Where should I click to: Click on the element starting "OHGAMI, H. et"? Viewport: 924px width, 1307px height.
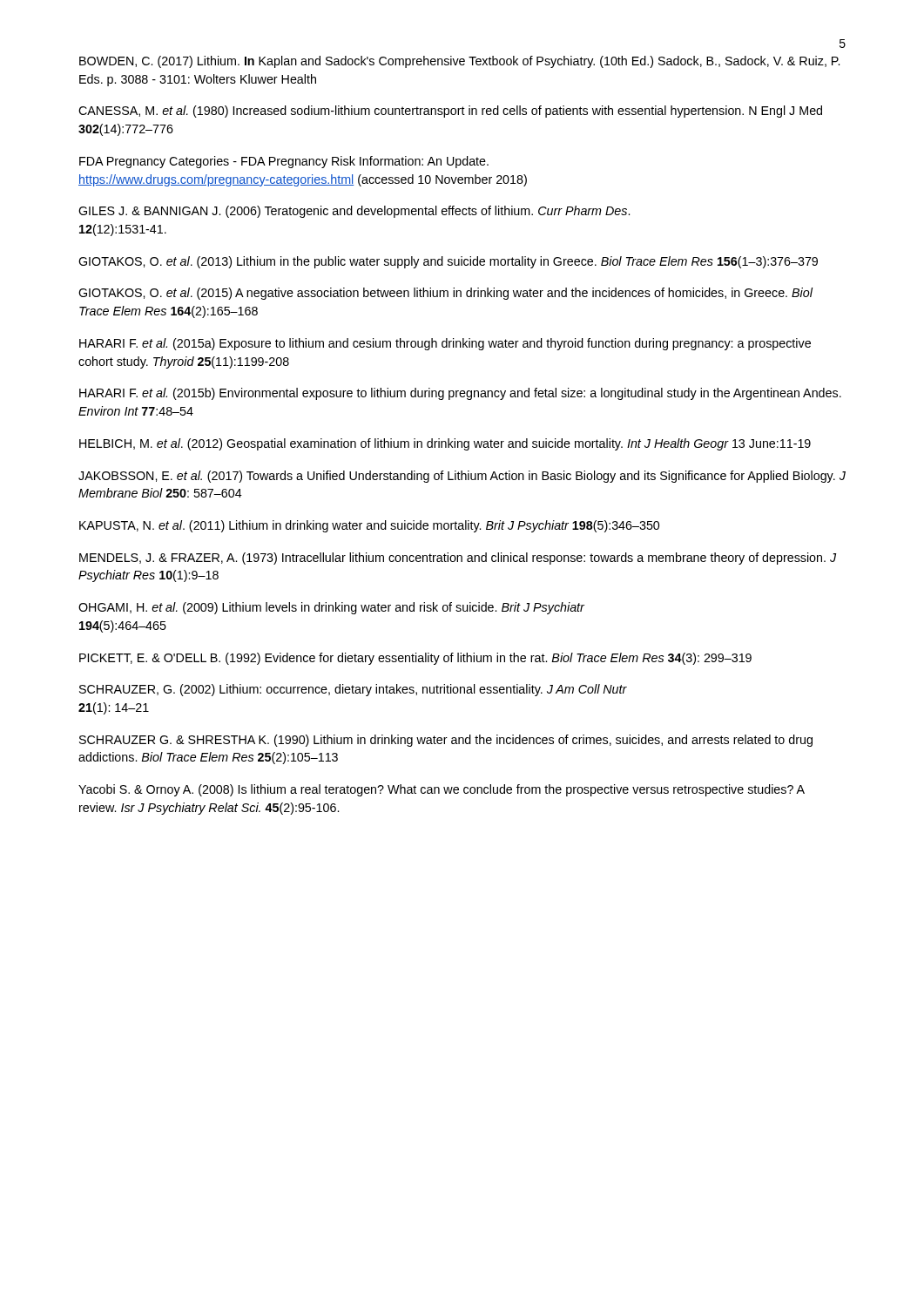pos(331,616)
